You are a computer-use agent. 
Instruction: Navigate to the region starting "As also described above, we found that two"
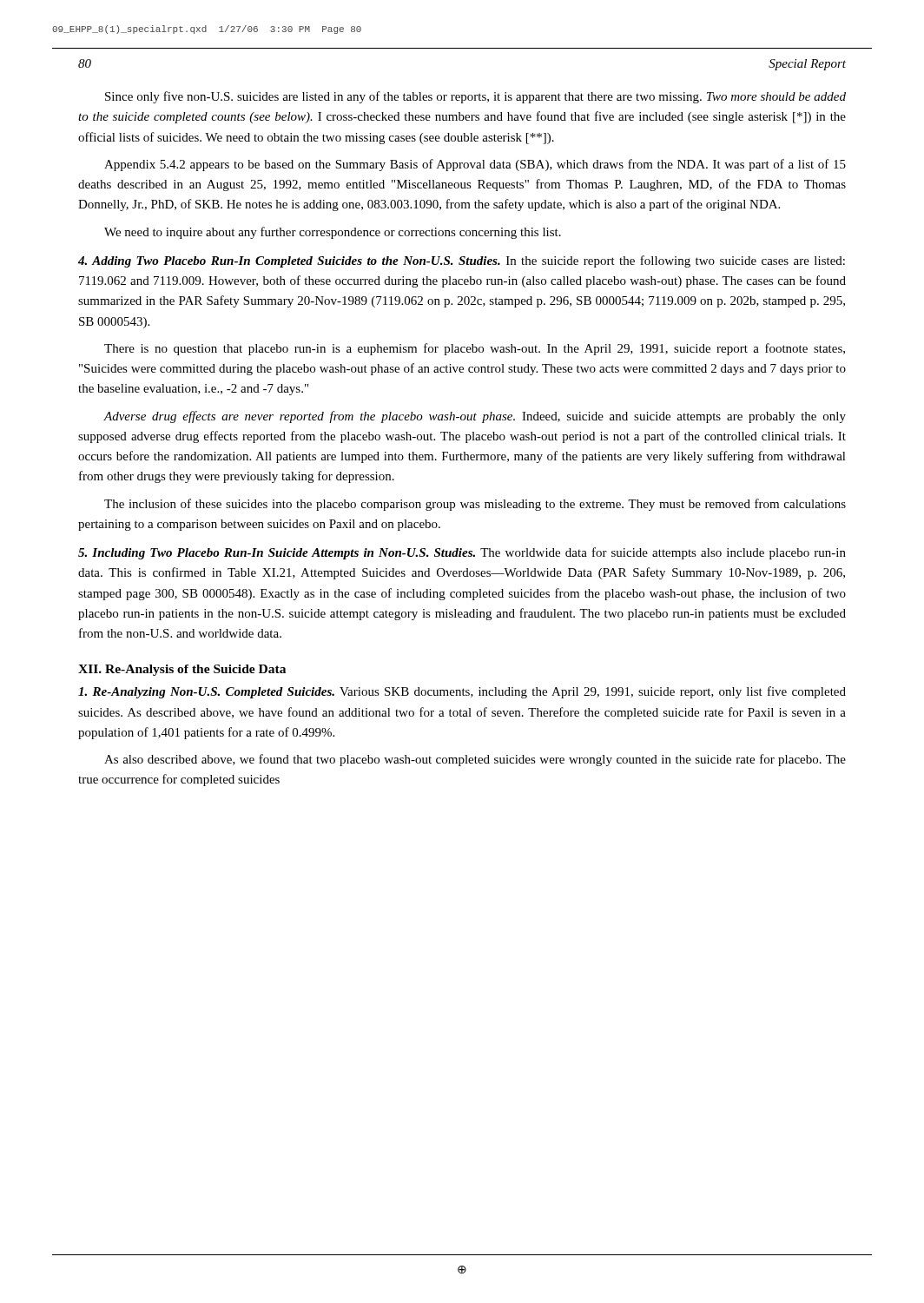pos(462,770)
